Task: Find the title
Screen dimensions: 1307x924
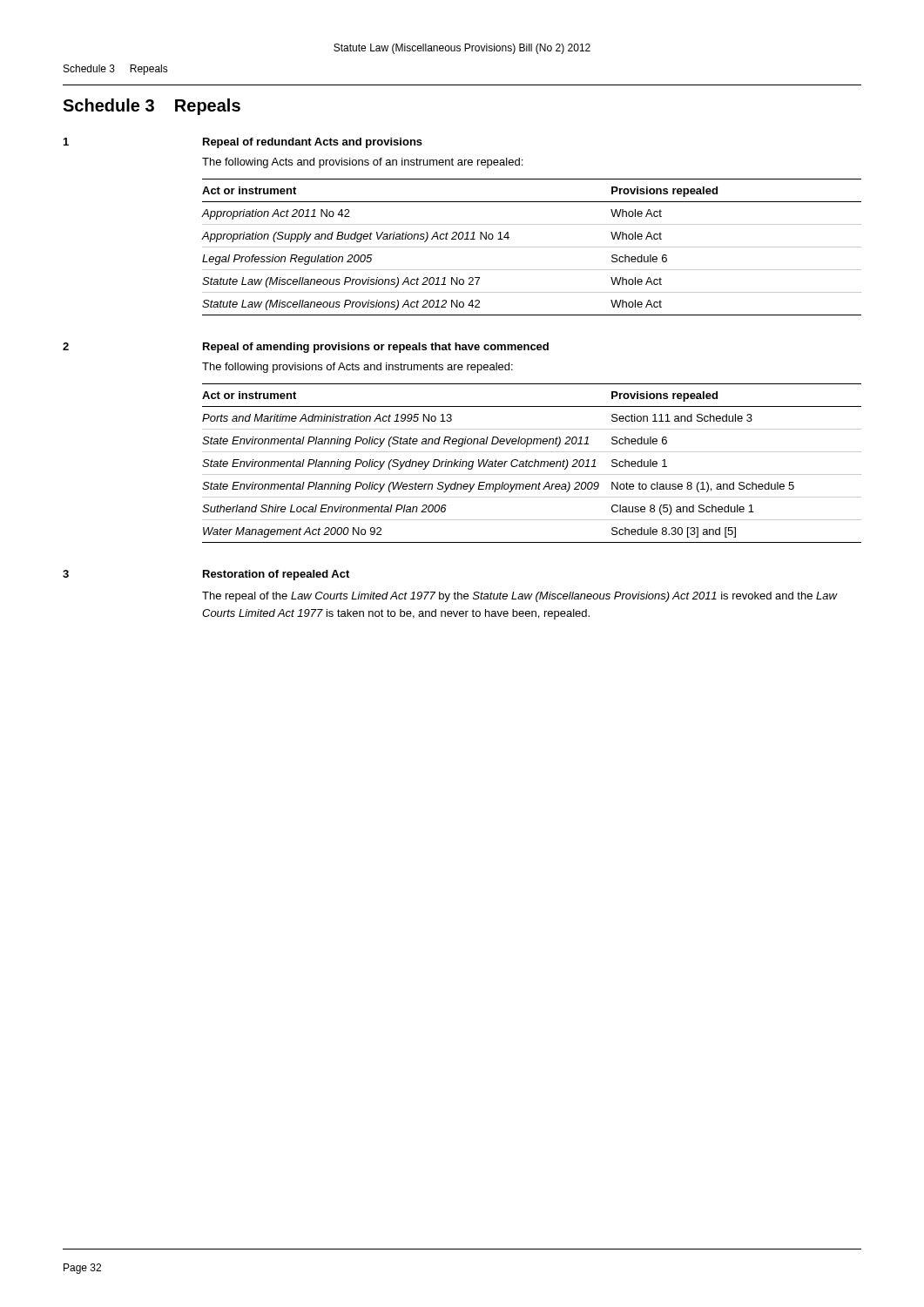Action: pos(152,105)
